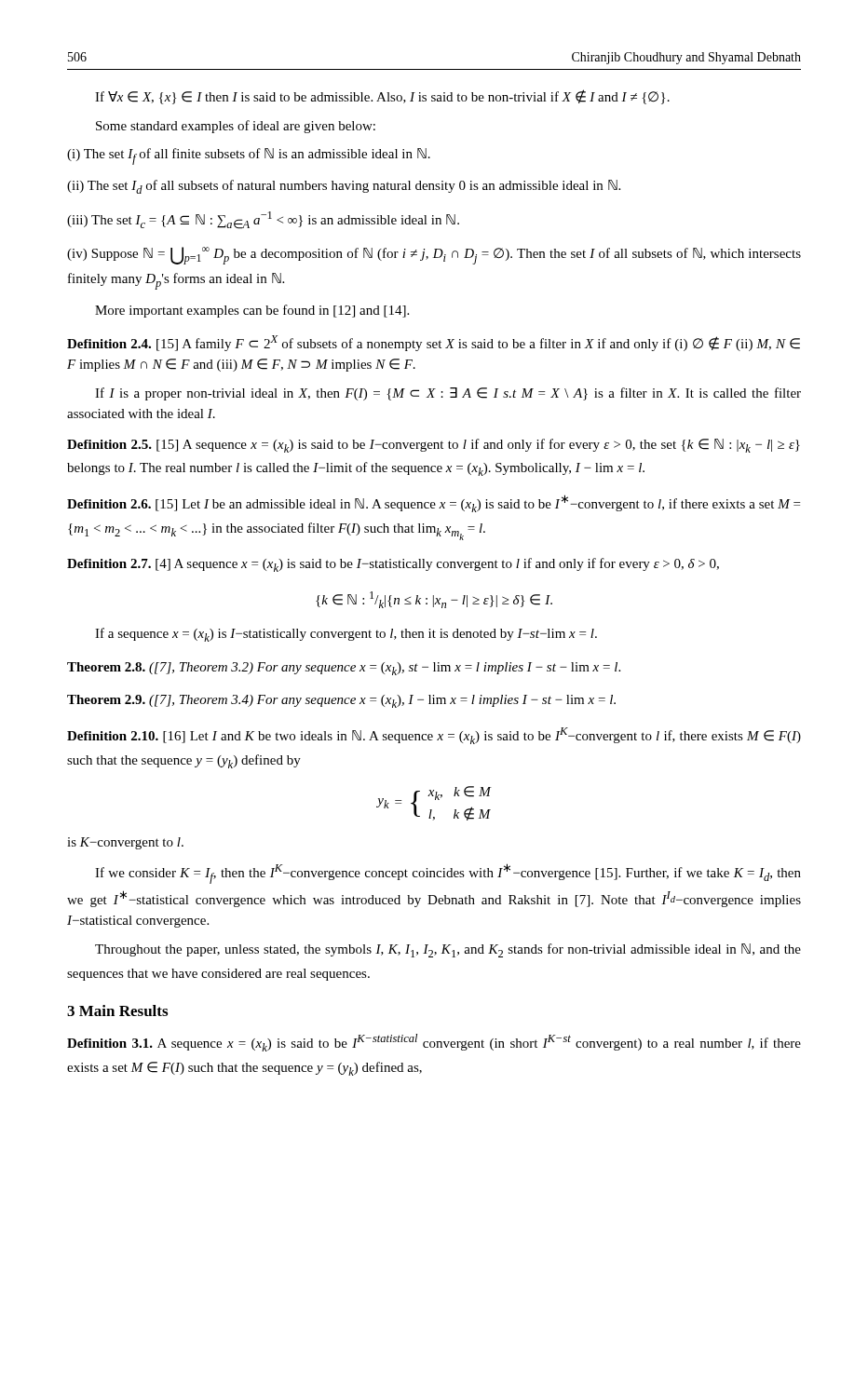Viewport: 868px width, 1397px height.
Task: Find the block starting "Definition 2.5. [15] A"
Action: 434,458
